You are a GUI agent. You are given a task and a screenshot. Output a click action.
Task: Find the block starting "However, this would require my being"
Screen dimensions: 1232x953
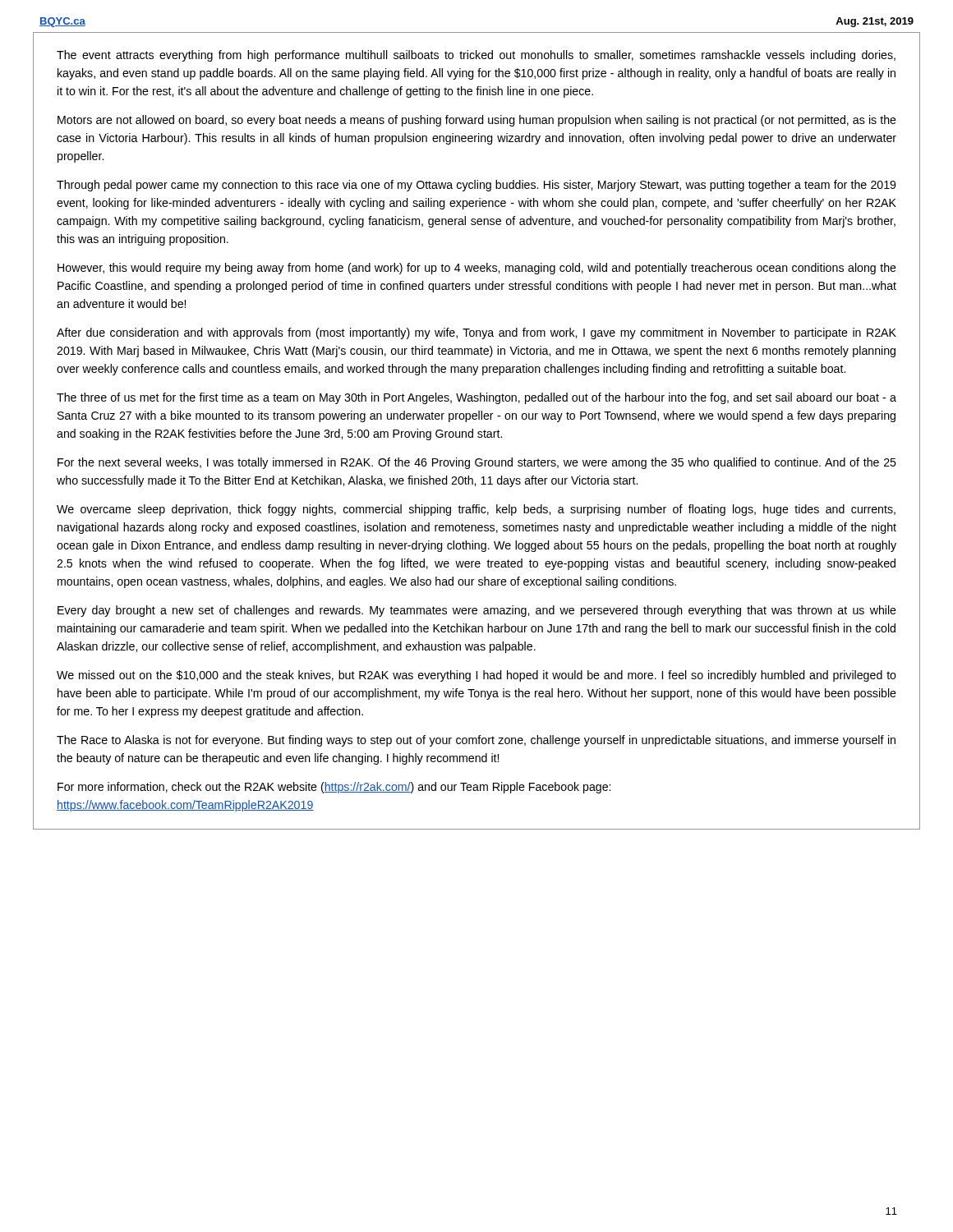click(476, 286)
